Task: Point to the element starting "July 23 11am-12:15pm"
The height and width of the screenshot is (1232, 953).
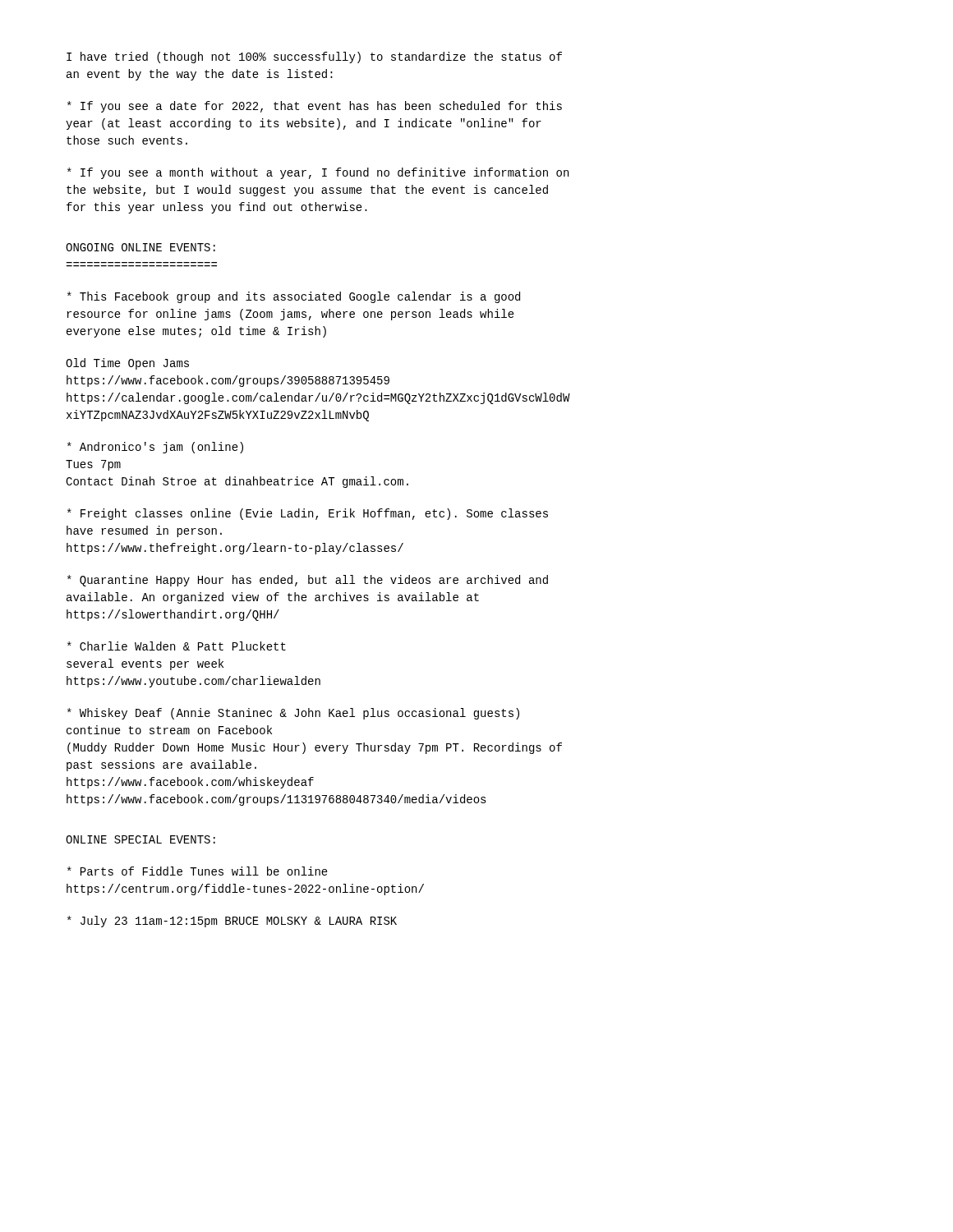Action: (x=231, y=922)
